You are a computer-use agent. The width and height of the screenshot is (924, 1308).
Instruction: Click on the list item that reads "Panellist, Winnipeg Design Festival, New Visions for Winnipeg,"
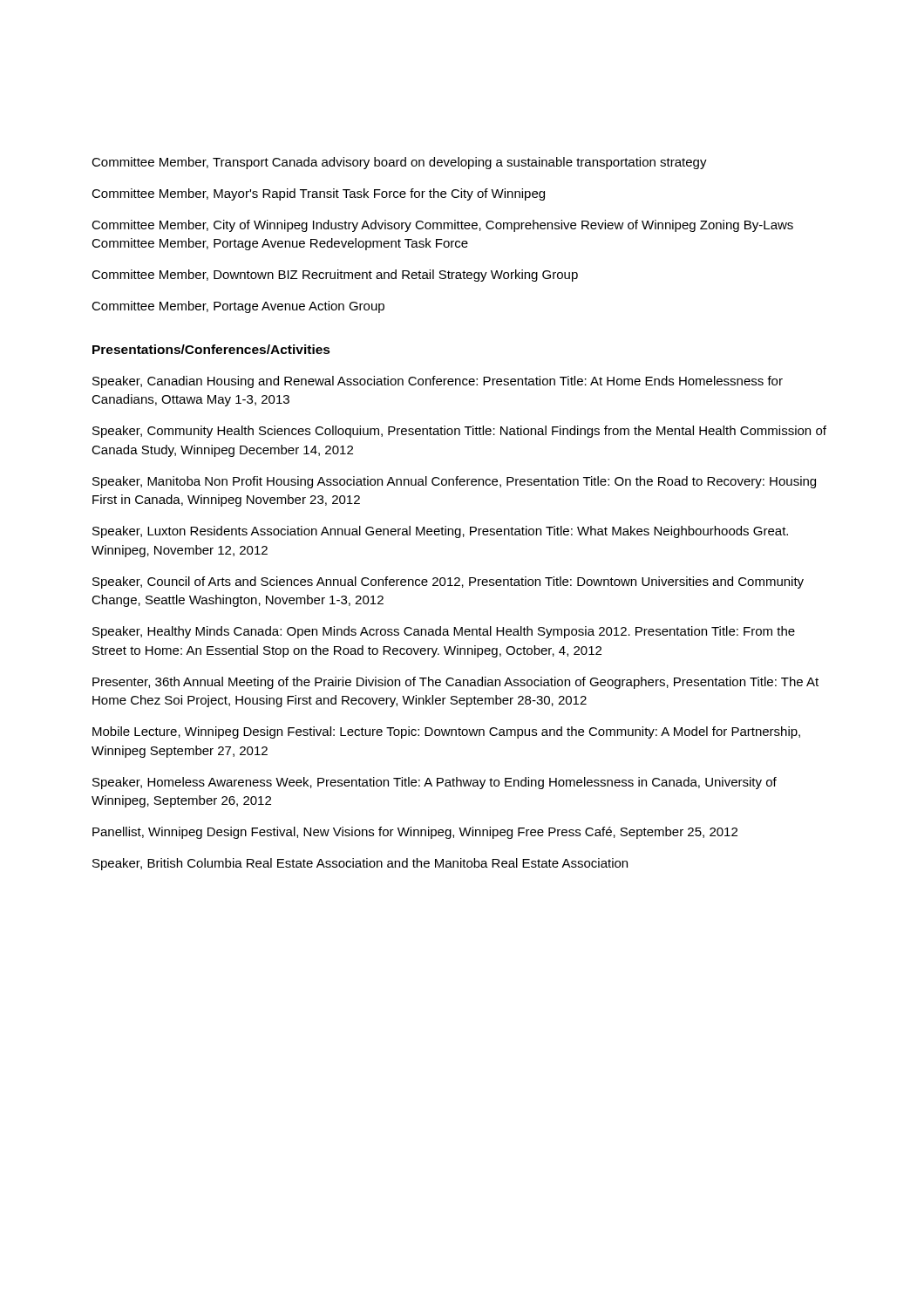tap(415, 831)
